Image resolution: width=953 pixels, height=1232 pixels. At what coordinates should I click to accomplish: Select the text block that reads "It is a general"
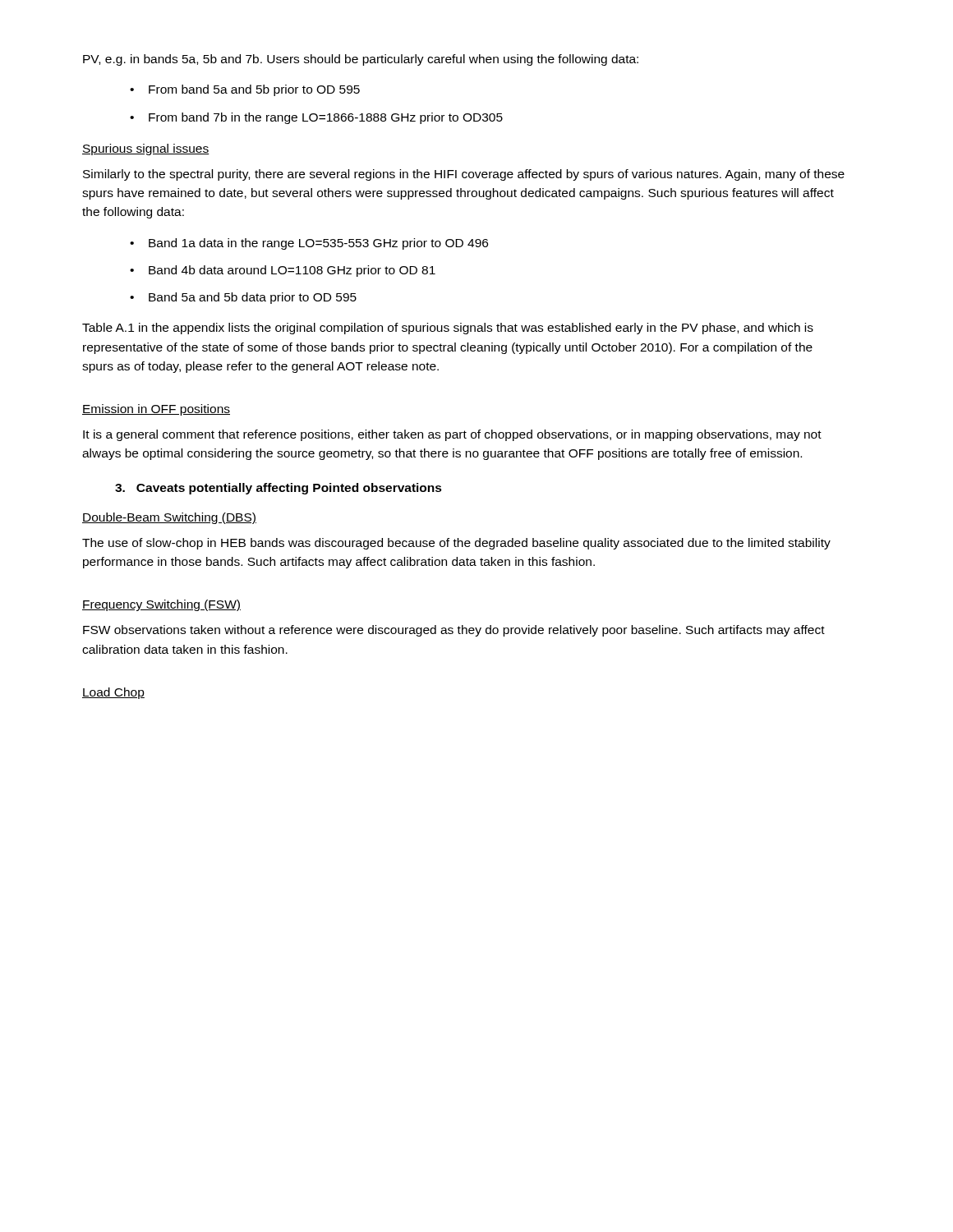(x=452, y=444)
